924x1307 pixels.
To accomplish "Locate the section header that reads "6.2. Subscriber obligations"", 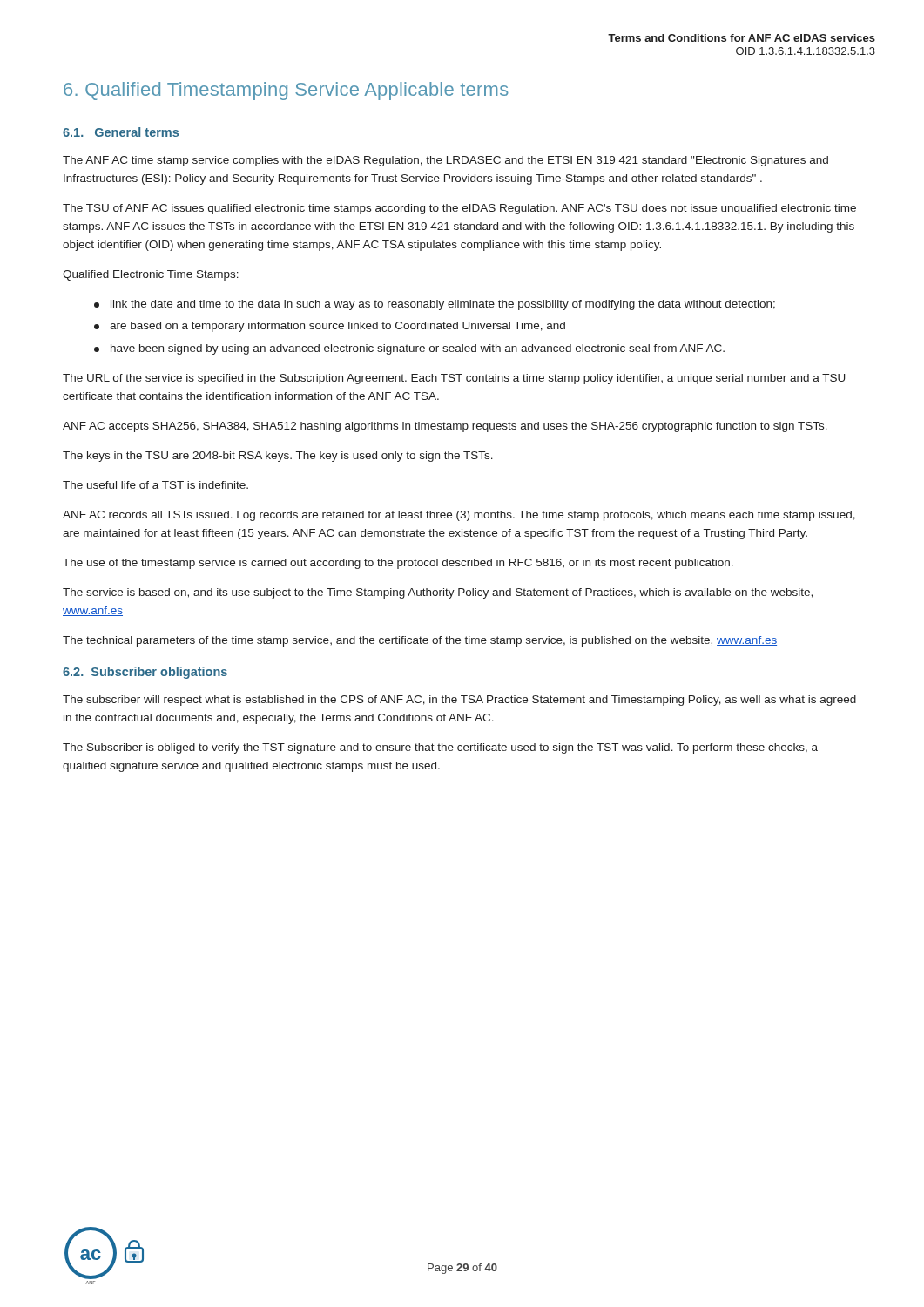I will click(x=145, y=672).
